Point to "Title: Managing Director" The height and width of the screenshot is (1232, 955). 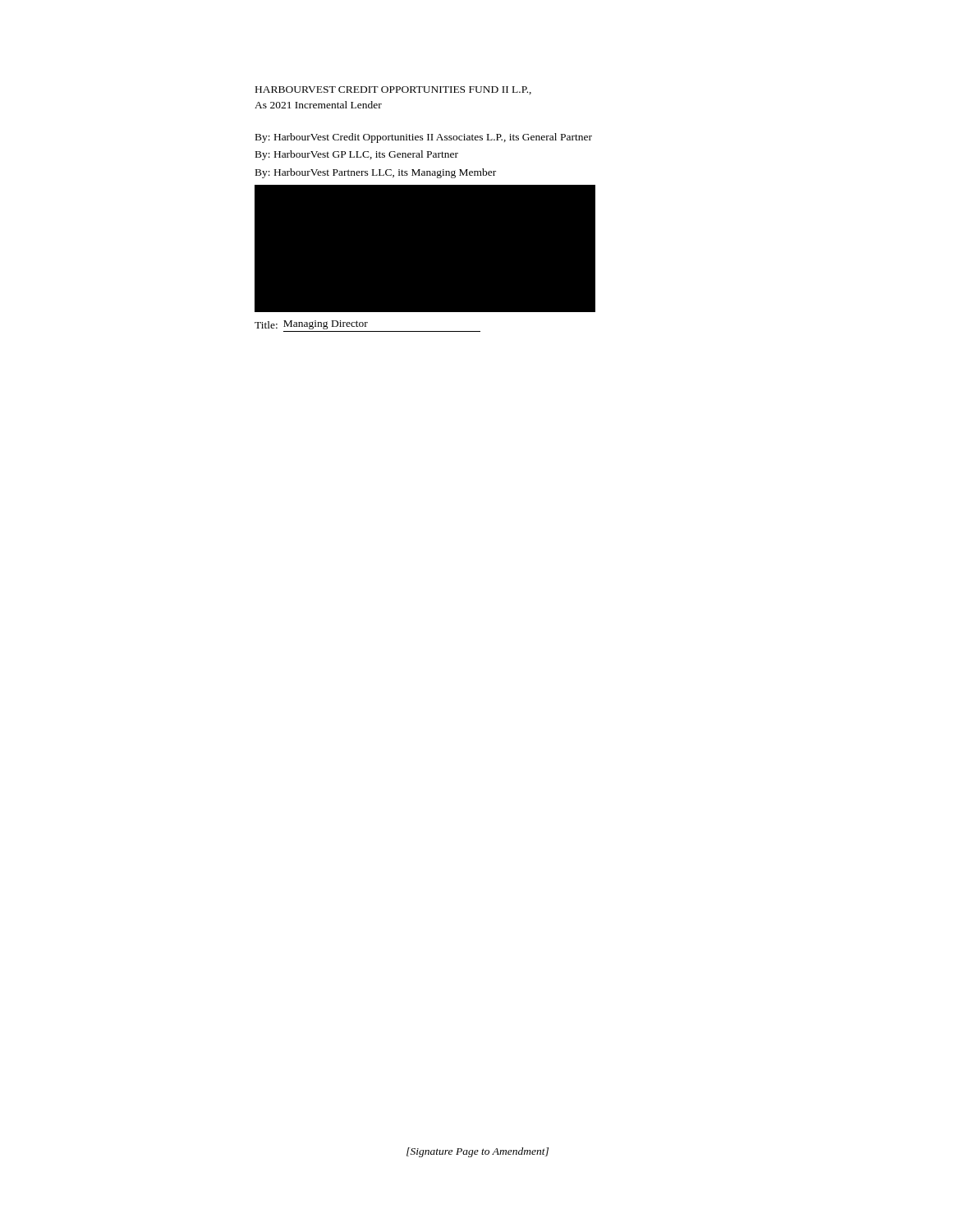(x=367, y=324)
